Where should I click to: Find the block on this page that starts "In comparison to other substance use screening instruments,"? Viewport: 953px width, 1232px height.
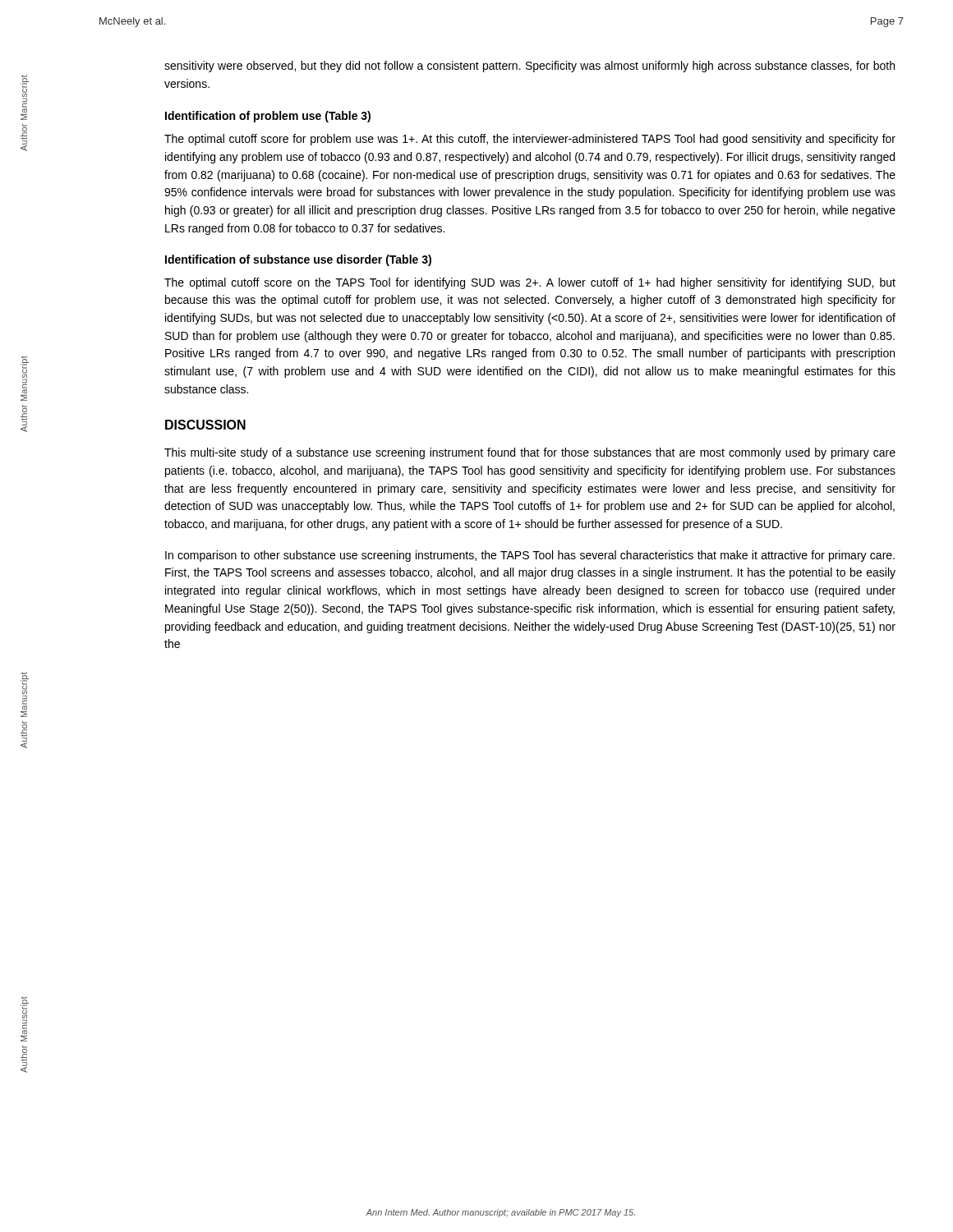[x=530, y=600]
